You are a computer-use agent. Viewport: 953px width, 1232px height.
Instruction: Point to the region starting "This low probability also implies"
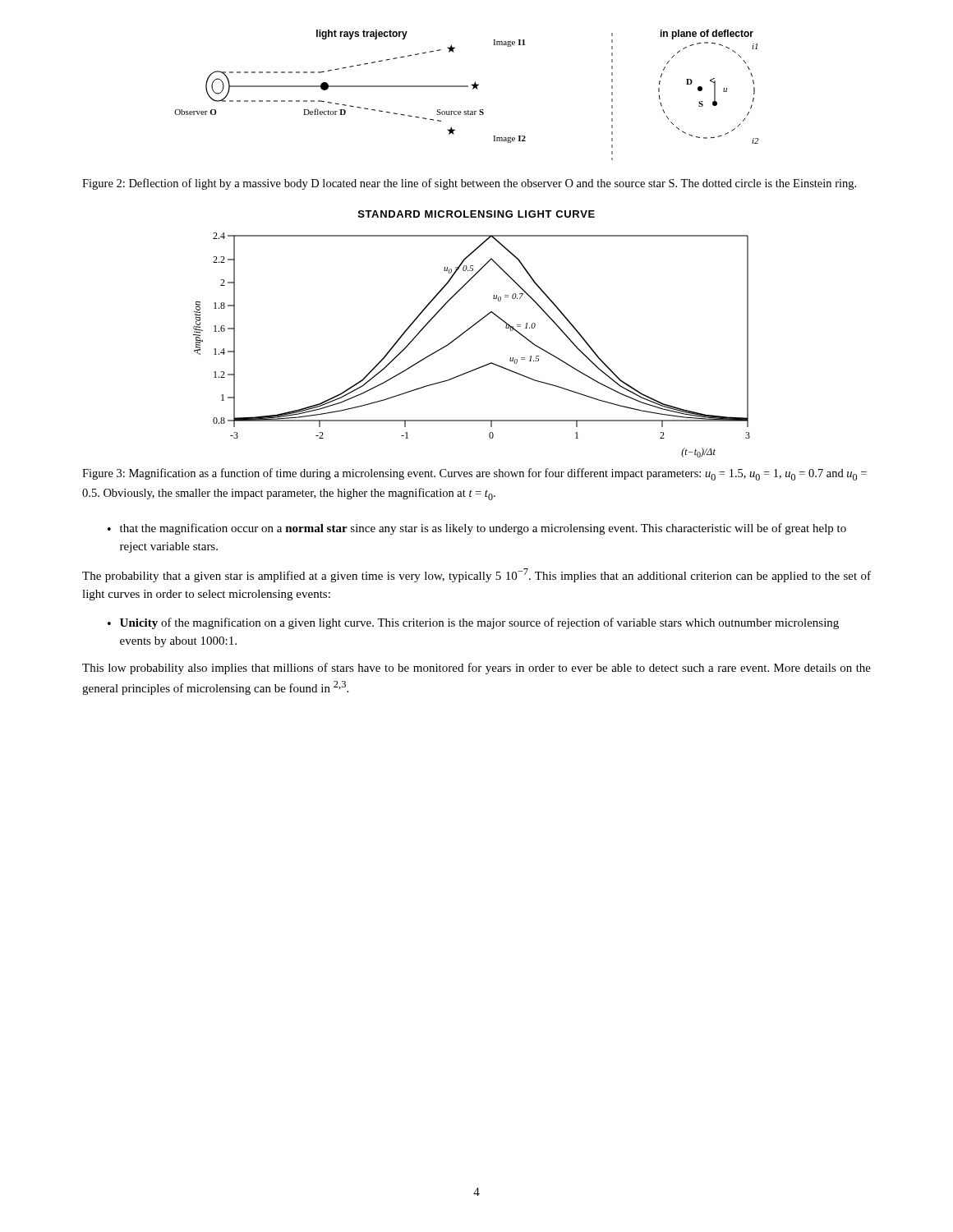coord(476,678)
